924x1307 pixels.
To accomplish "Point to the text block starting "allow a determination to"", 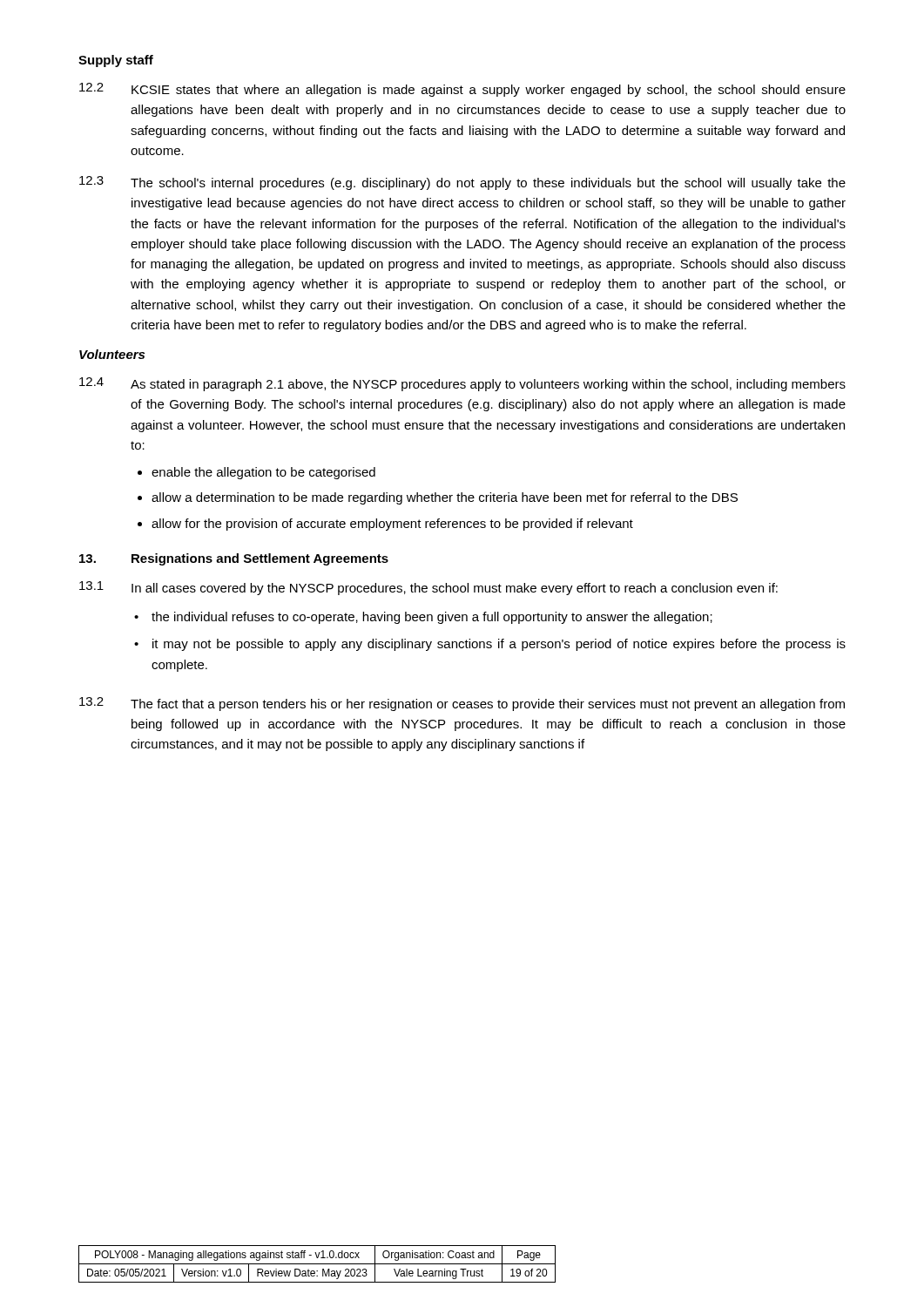I will [445, 497].
